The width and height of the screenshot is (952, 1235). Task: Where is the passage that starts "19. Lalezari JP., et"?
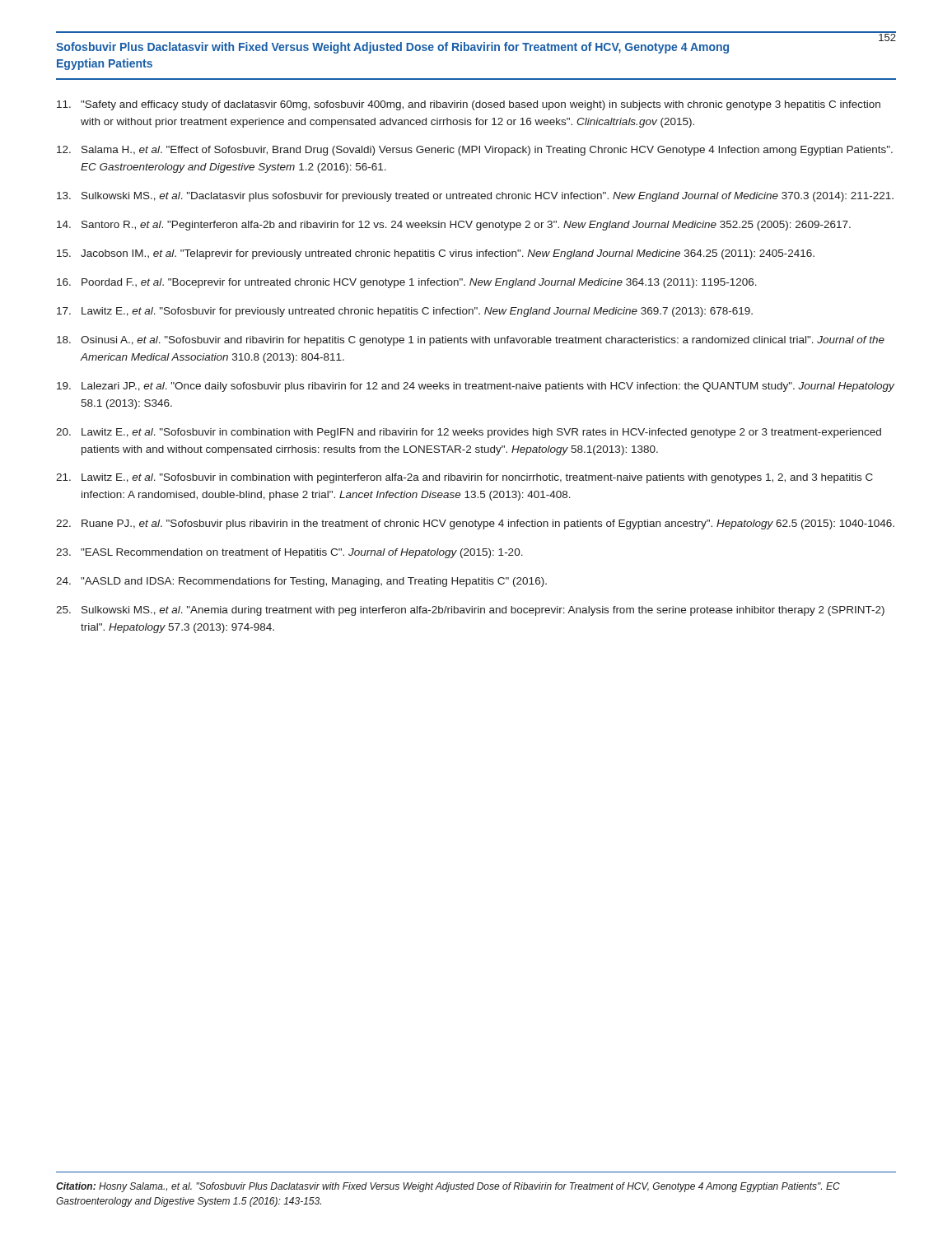pos(476,395)
